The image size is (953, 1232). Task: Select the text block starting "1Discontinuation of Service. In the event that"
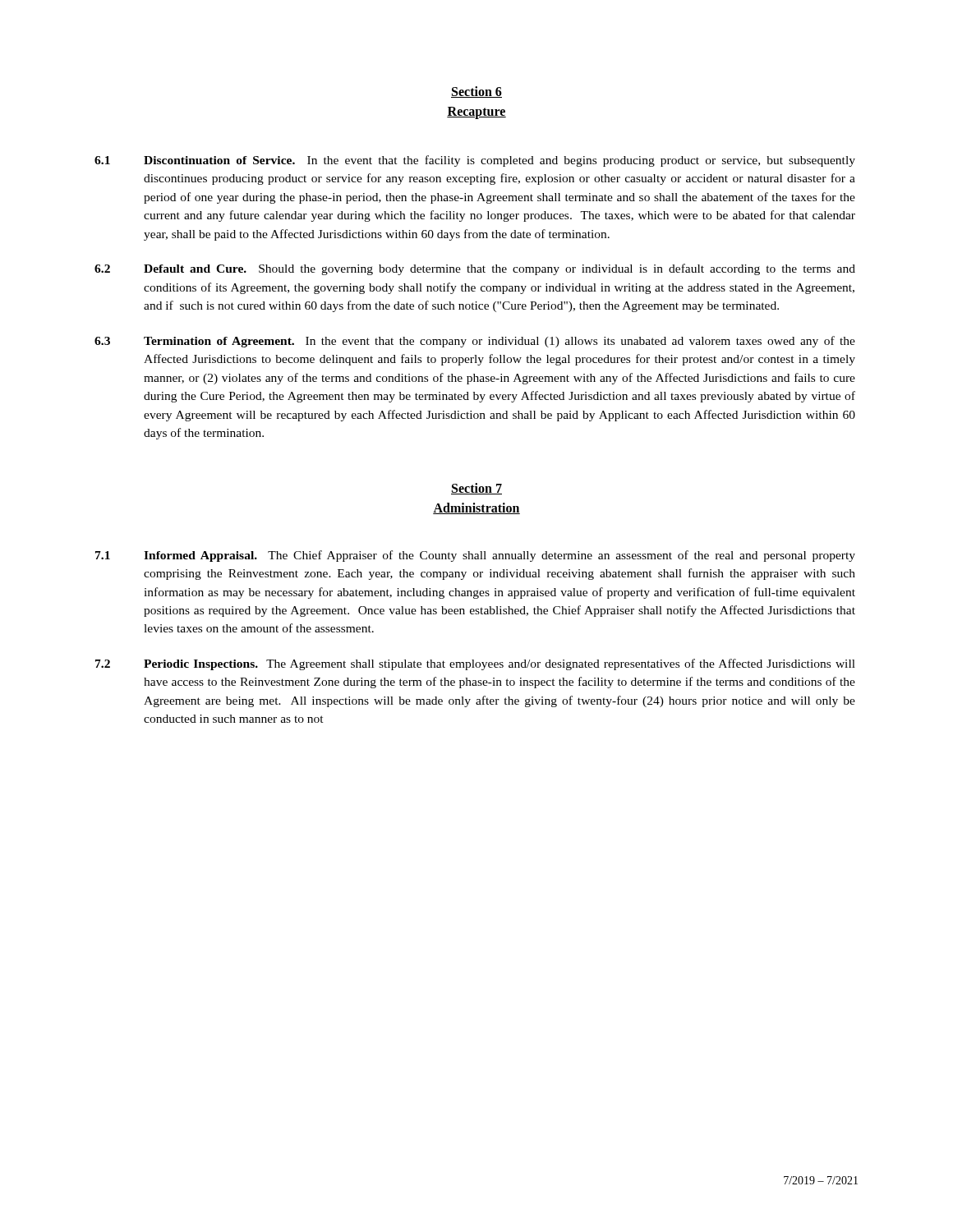point(475,197)
